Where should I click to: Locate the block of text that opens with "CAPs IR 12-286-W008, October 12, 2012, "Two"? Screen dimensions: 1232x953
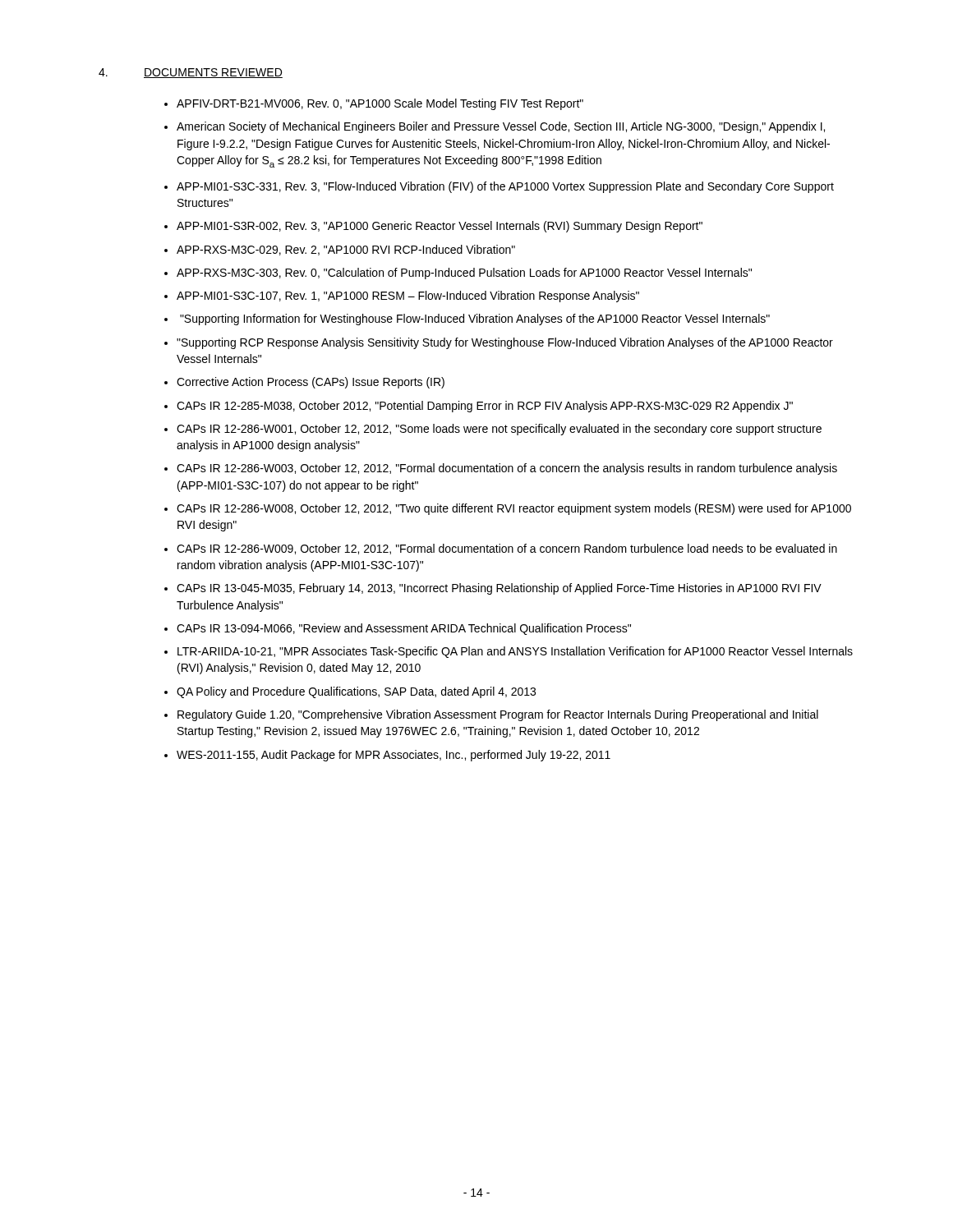click(514, 517)
